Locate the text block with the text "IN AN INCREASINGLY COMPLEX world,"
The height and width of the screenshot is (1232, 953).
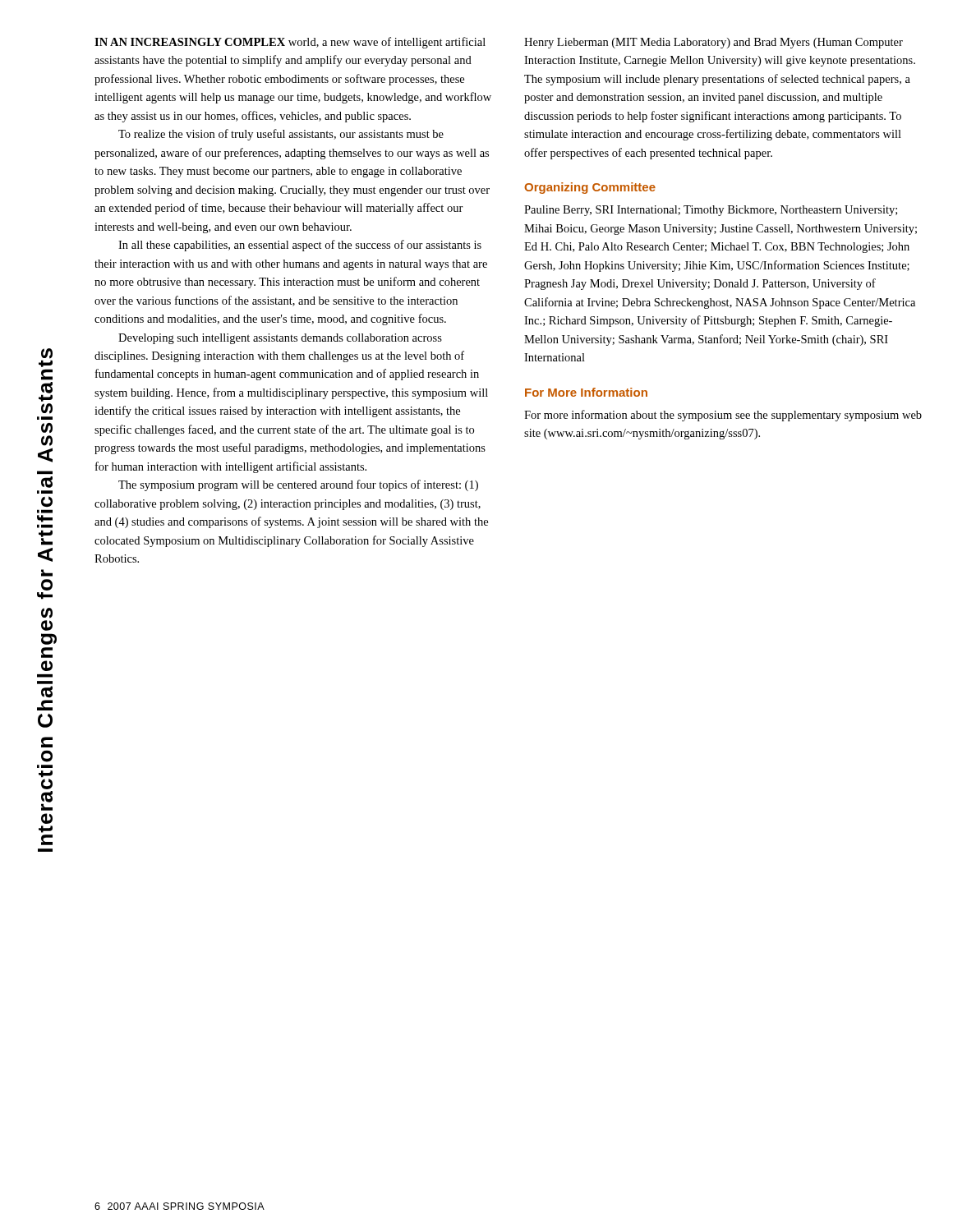295,300
